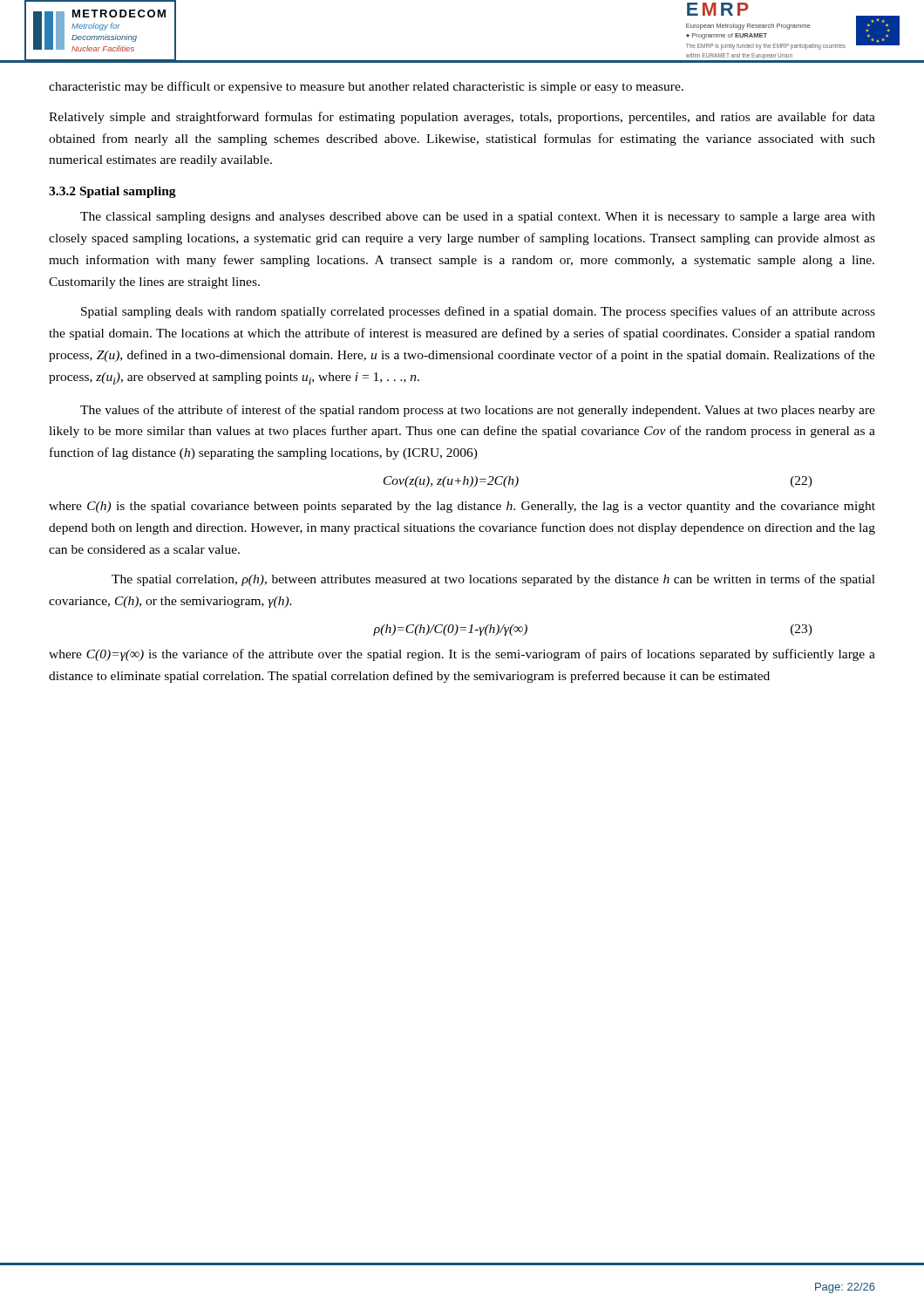
Task: Point to the block starting "where C(h) is"
Action: tap(462, 527)
